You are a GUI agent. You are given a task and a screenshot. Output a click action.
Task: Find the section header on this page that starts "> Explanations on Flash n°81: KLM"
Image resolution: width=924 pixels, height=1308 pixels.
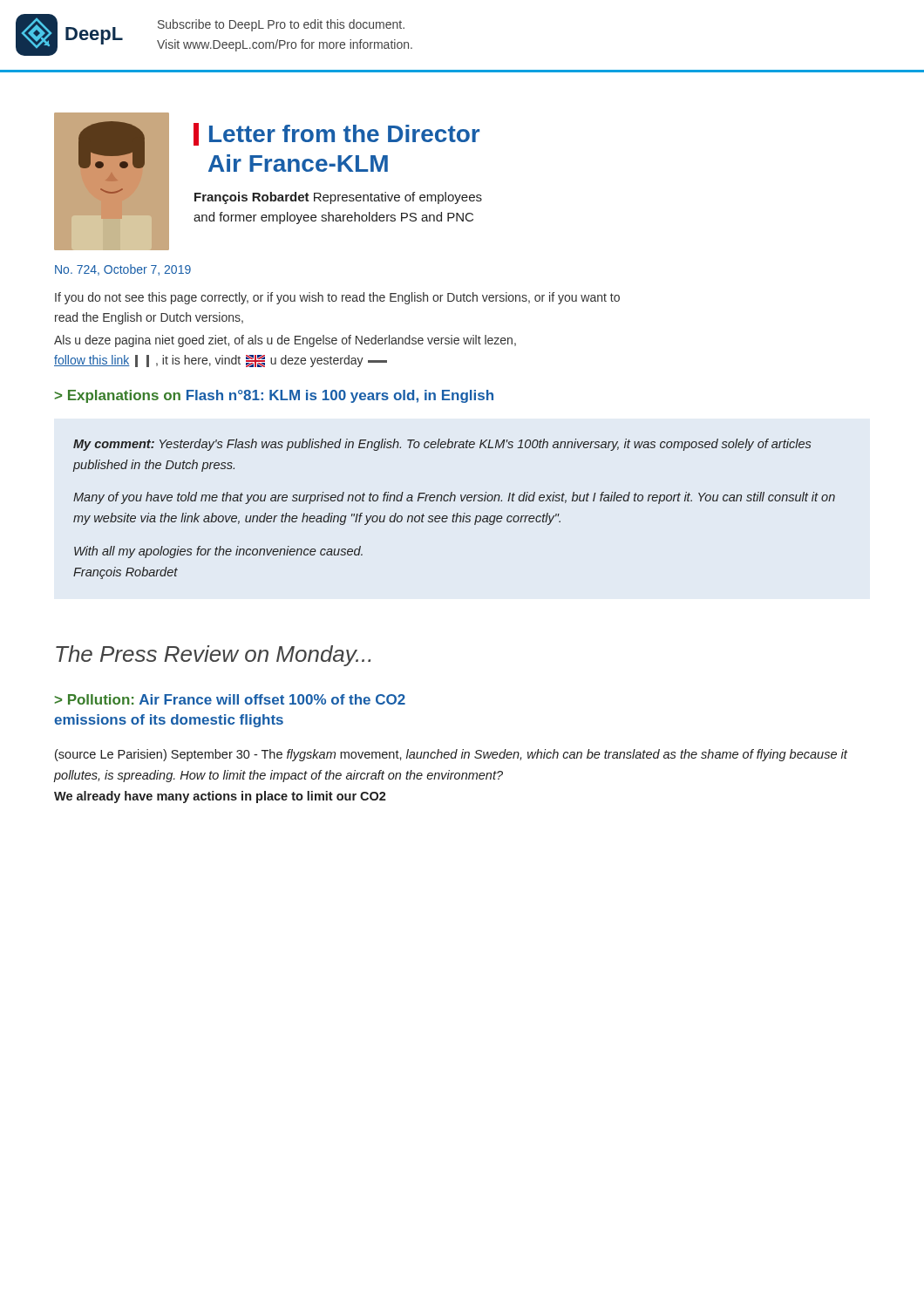274,395
